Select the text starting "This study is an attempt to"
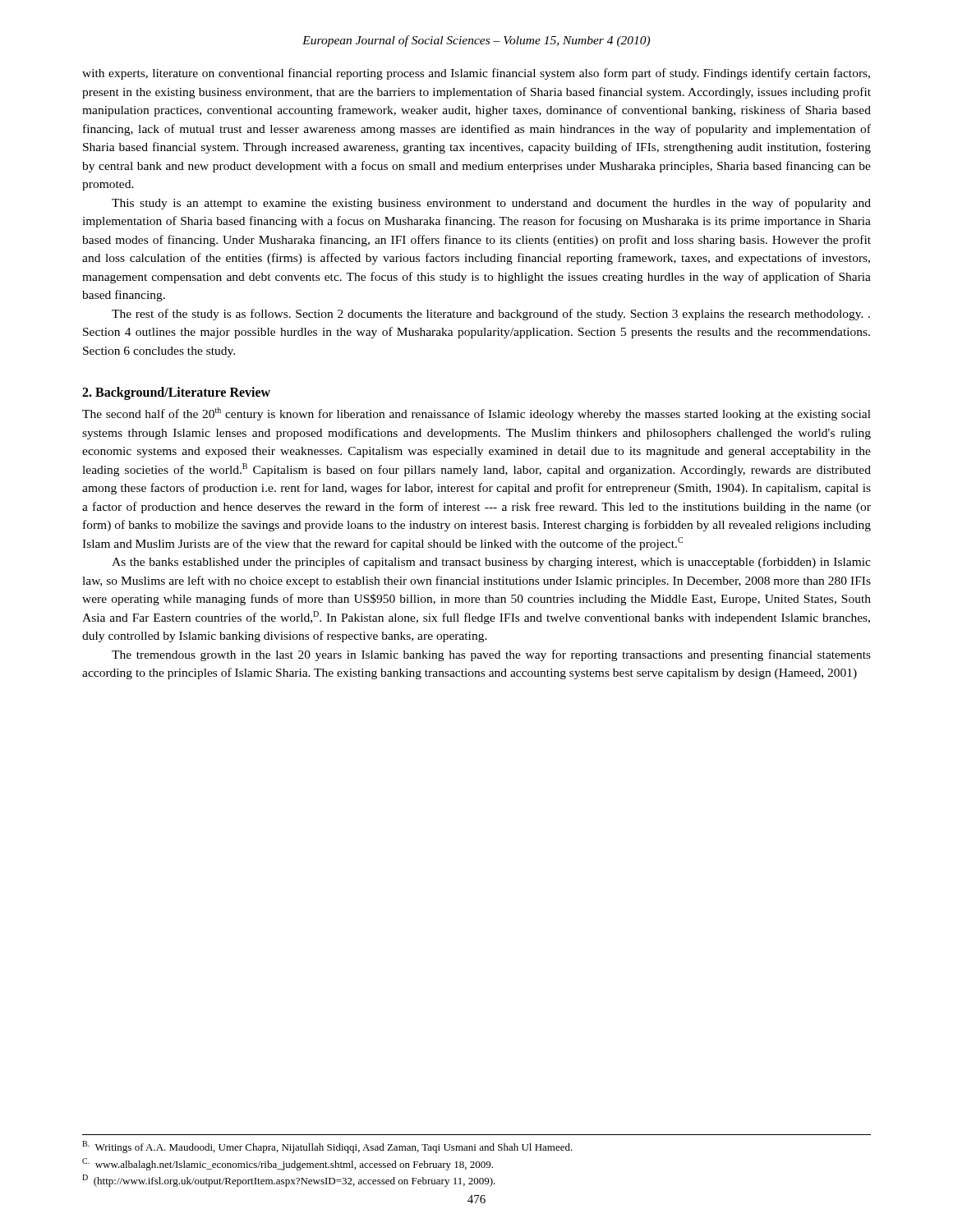The image size is (953, 1232). 476,249
